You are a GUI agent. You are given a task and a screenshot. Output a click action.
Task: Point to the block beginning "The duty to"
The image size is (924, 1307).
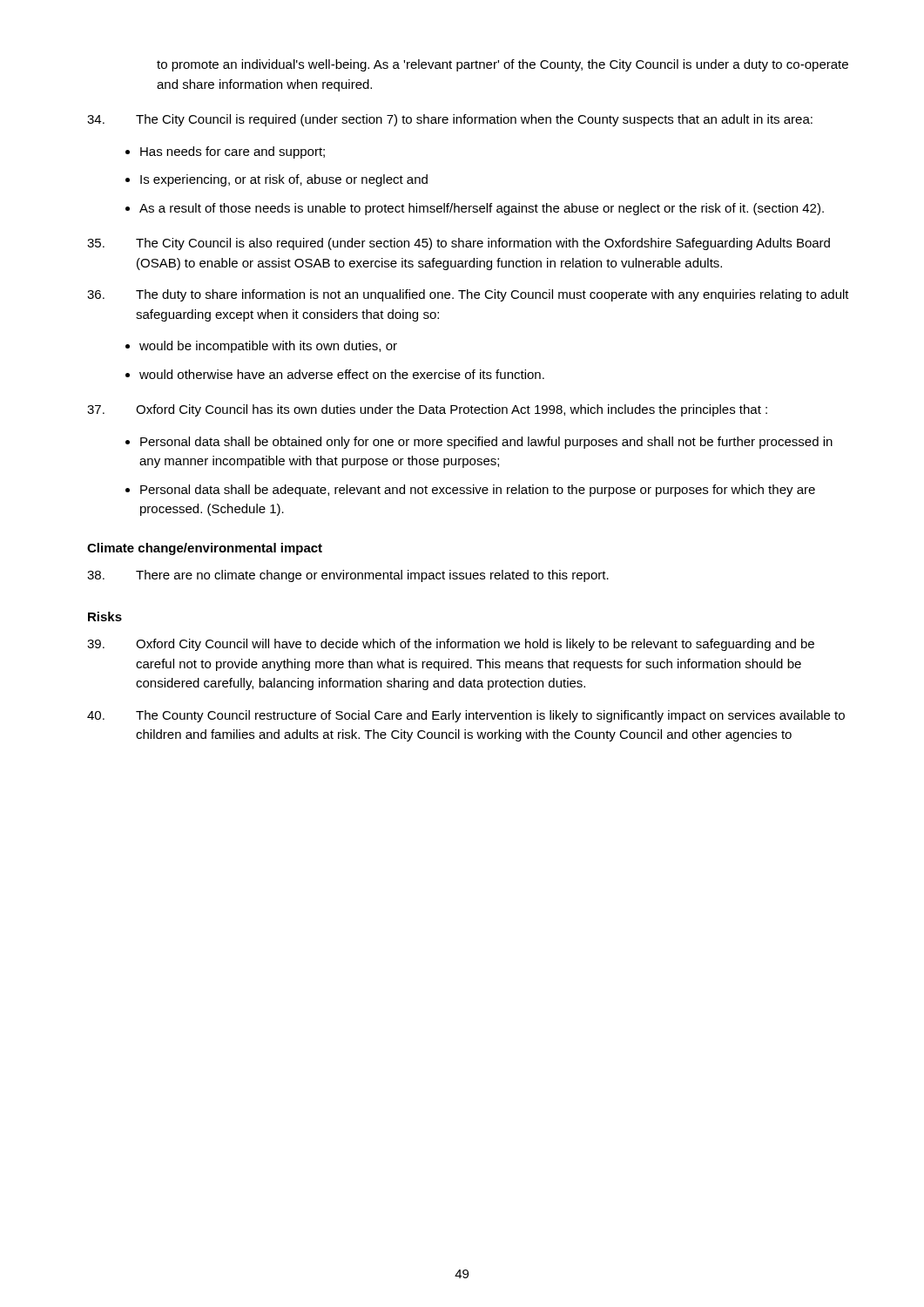[x=470, y=305]
